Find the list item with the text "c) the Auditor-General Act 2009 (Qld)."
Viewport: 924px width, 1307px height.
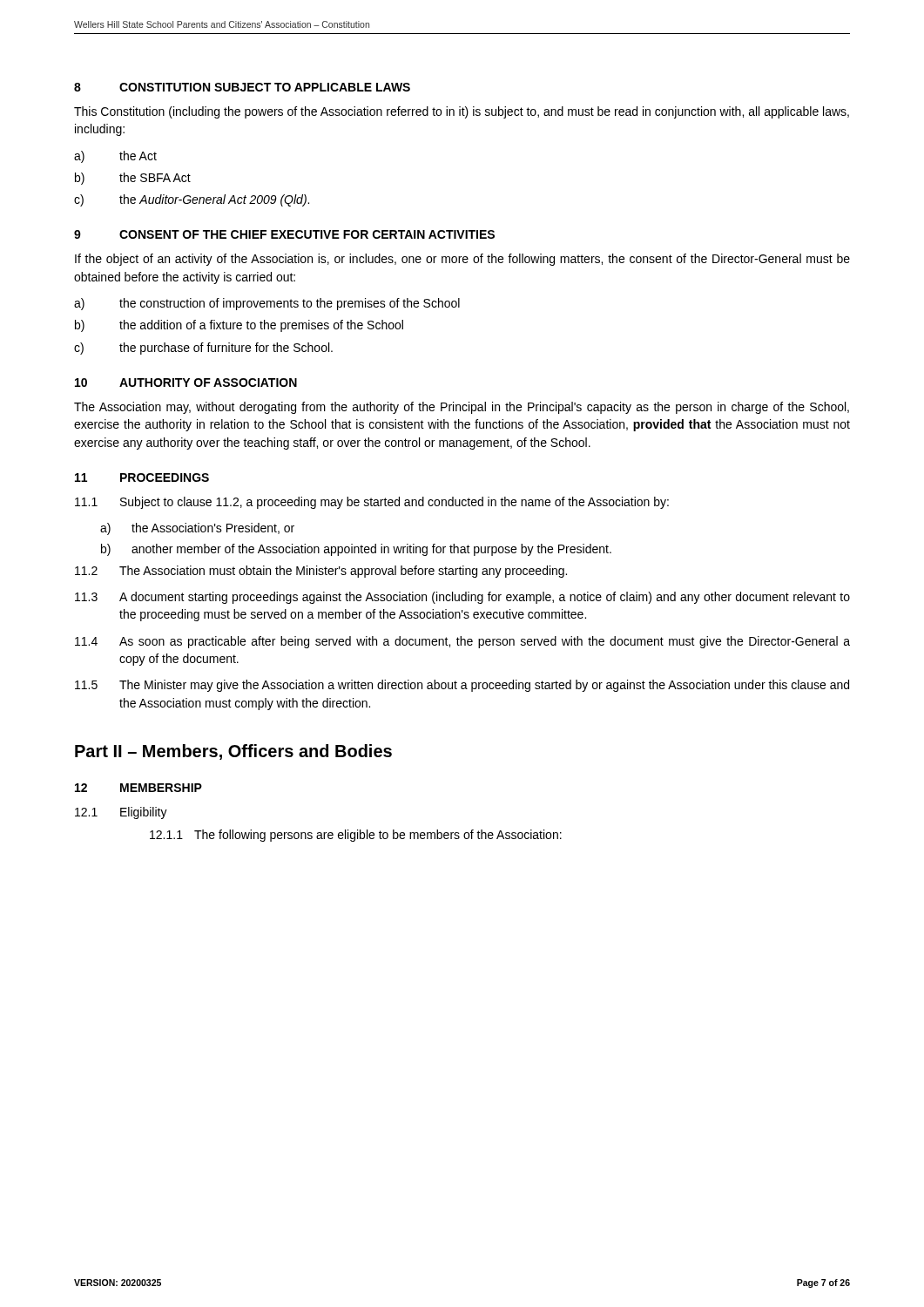(x=192, y=200)
